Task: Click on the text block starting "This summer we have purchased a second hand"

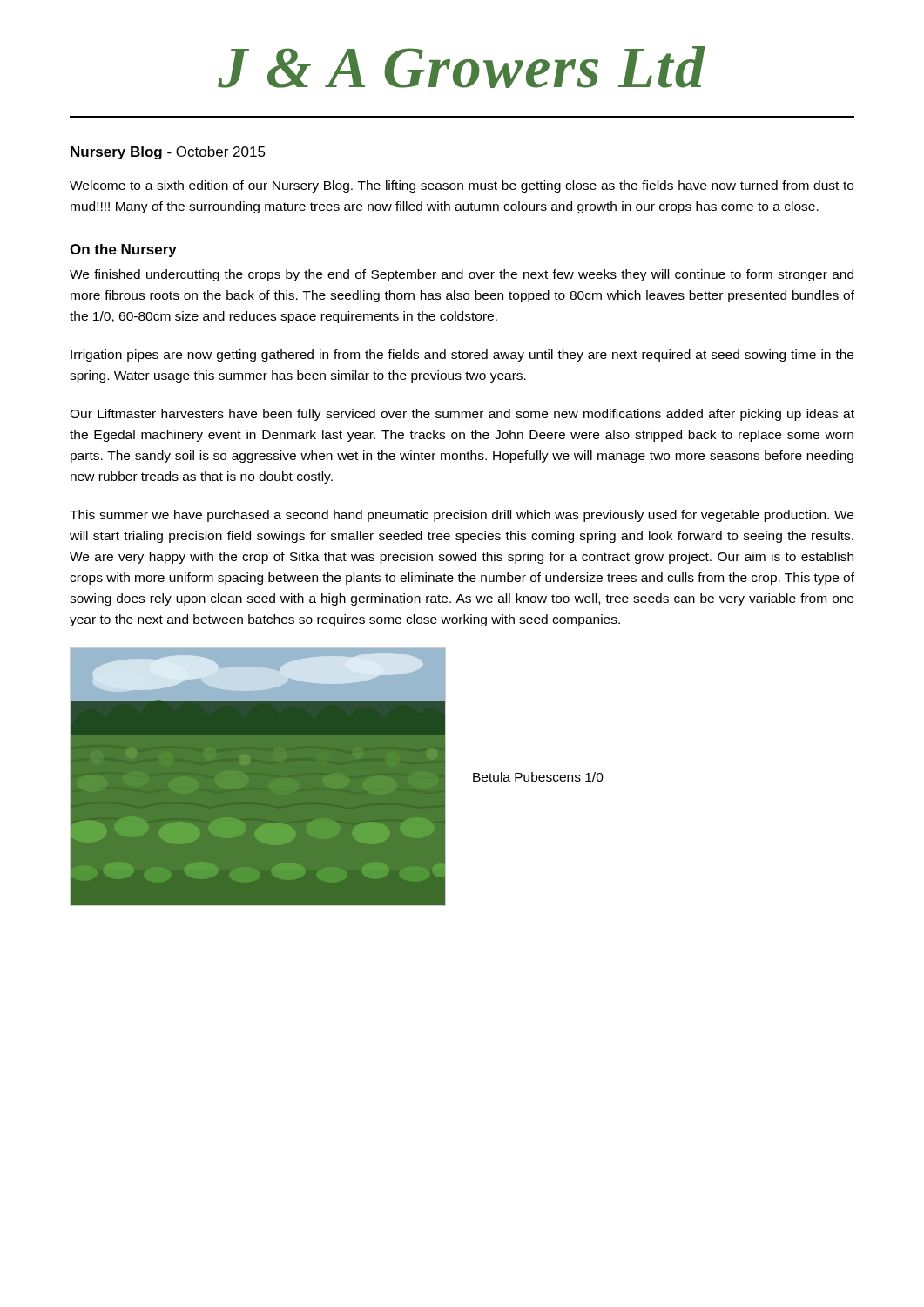Action: pyautogui.click(x=462, y=567)
